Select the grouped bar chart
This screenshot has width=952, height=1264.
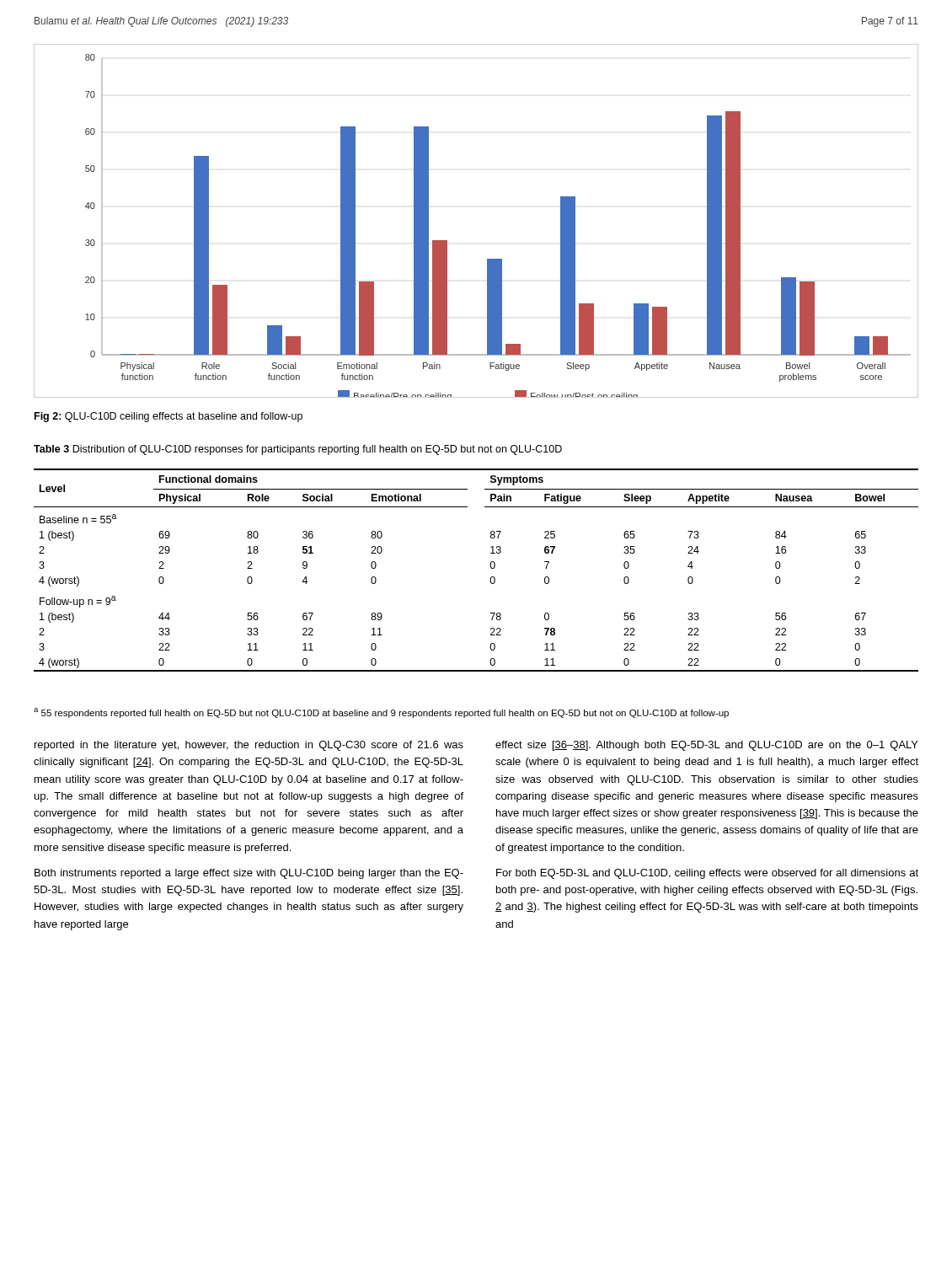[476, 221]
